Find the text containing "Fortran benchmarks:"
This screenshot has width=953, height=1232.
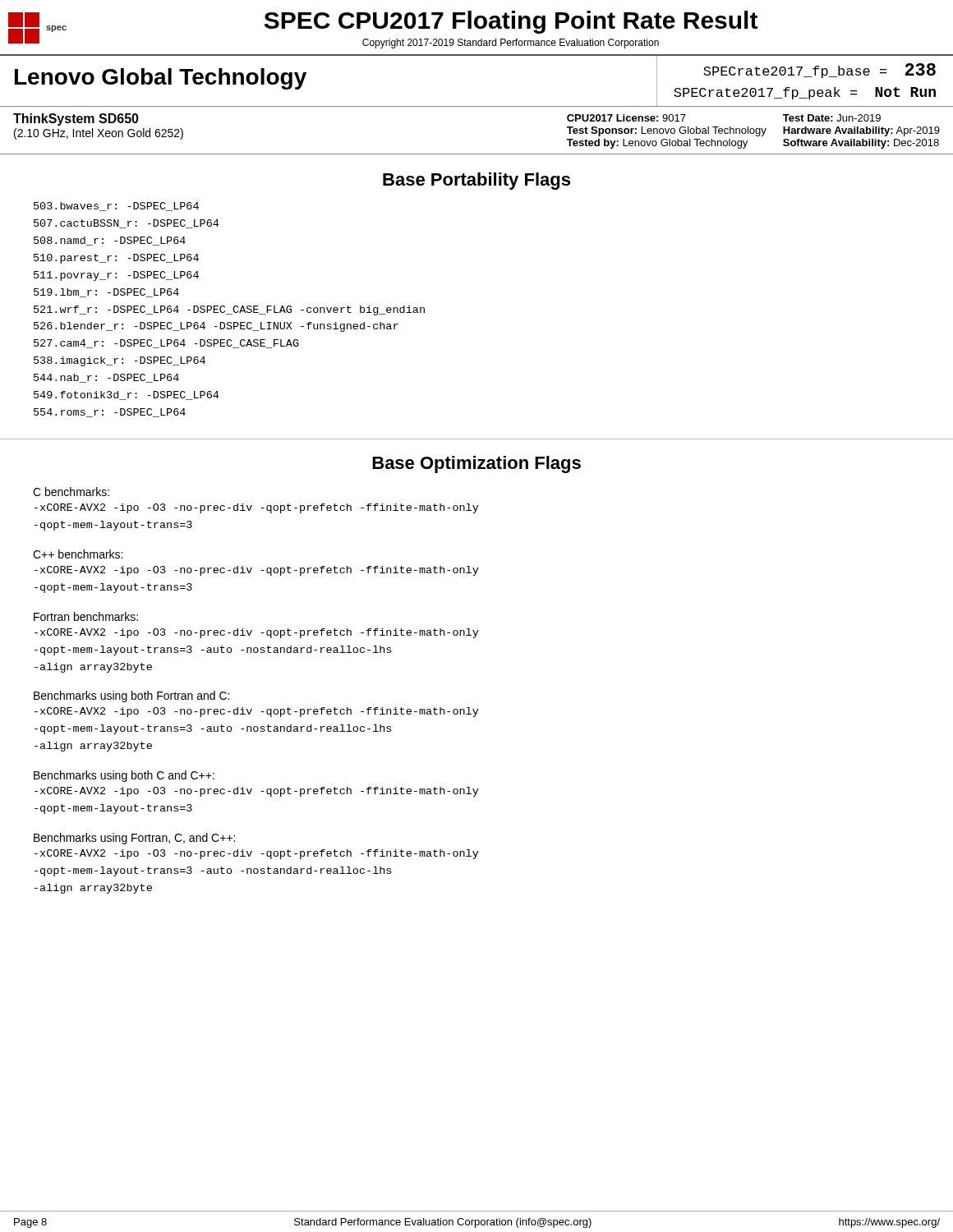click(x=86, y=617)
